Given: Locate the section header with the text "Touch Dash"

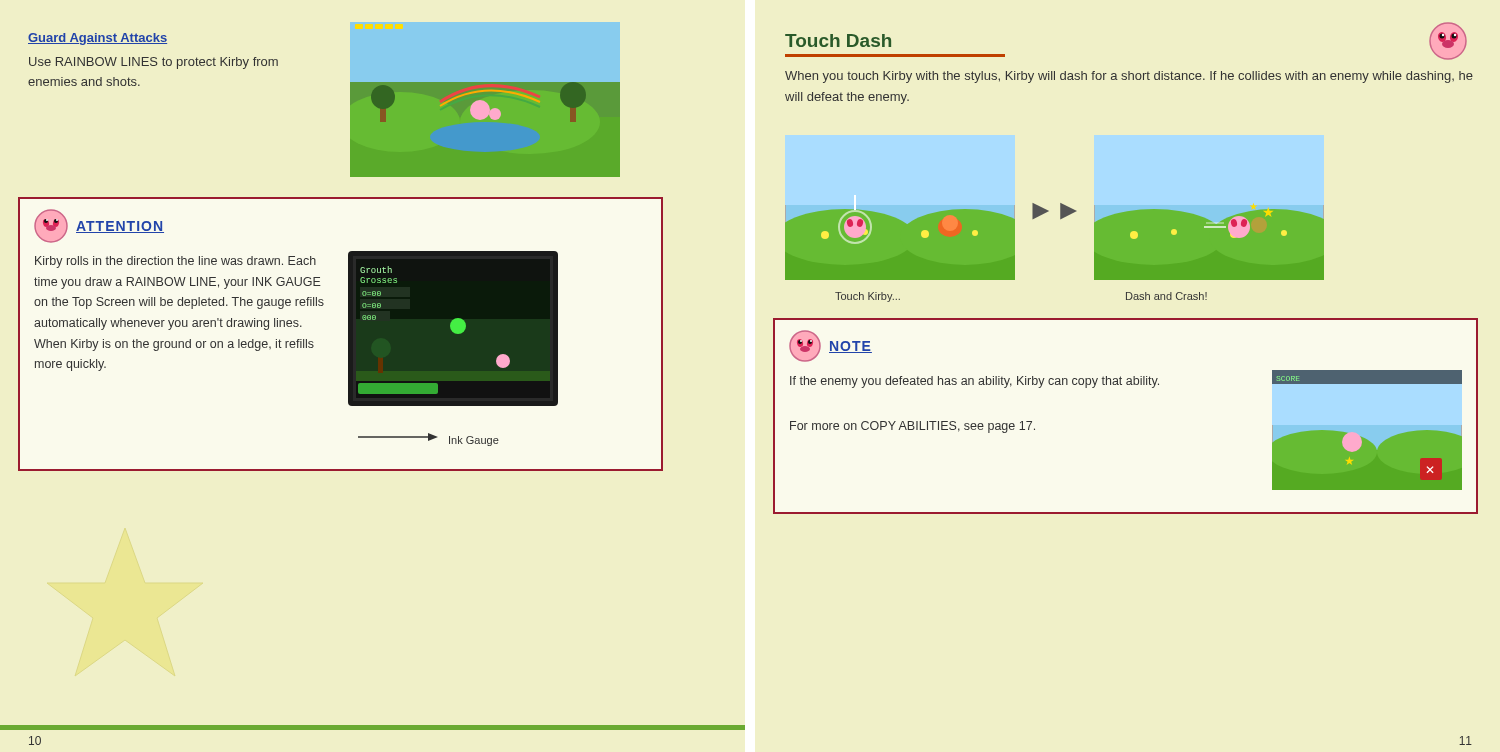Looking at the screenshot, I should point(839,40).
